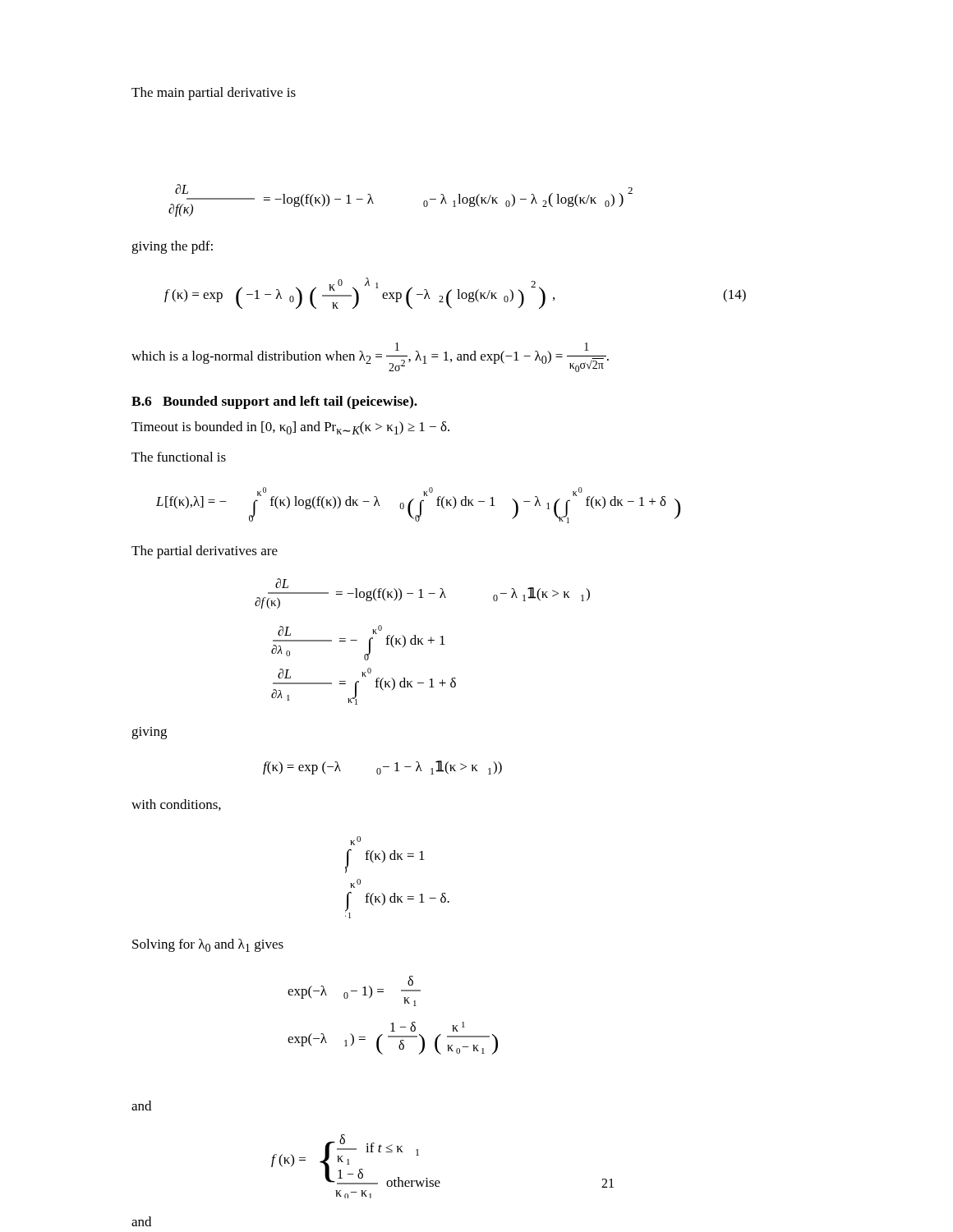Locate the passage starting "Timeout is bounded in [0, κ0] and Prκ∼K(κ"
Screen dimensions: 1232x953
click(291, 428)
